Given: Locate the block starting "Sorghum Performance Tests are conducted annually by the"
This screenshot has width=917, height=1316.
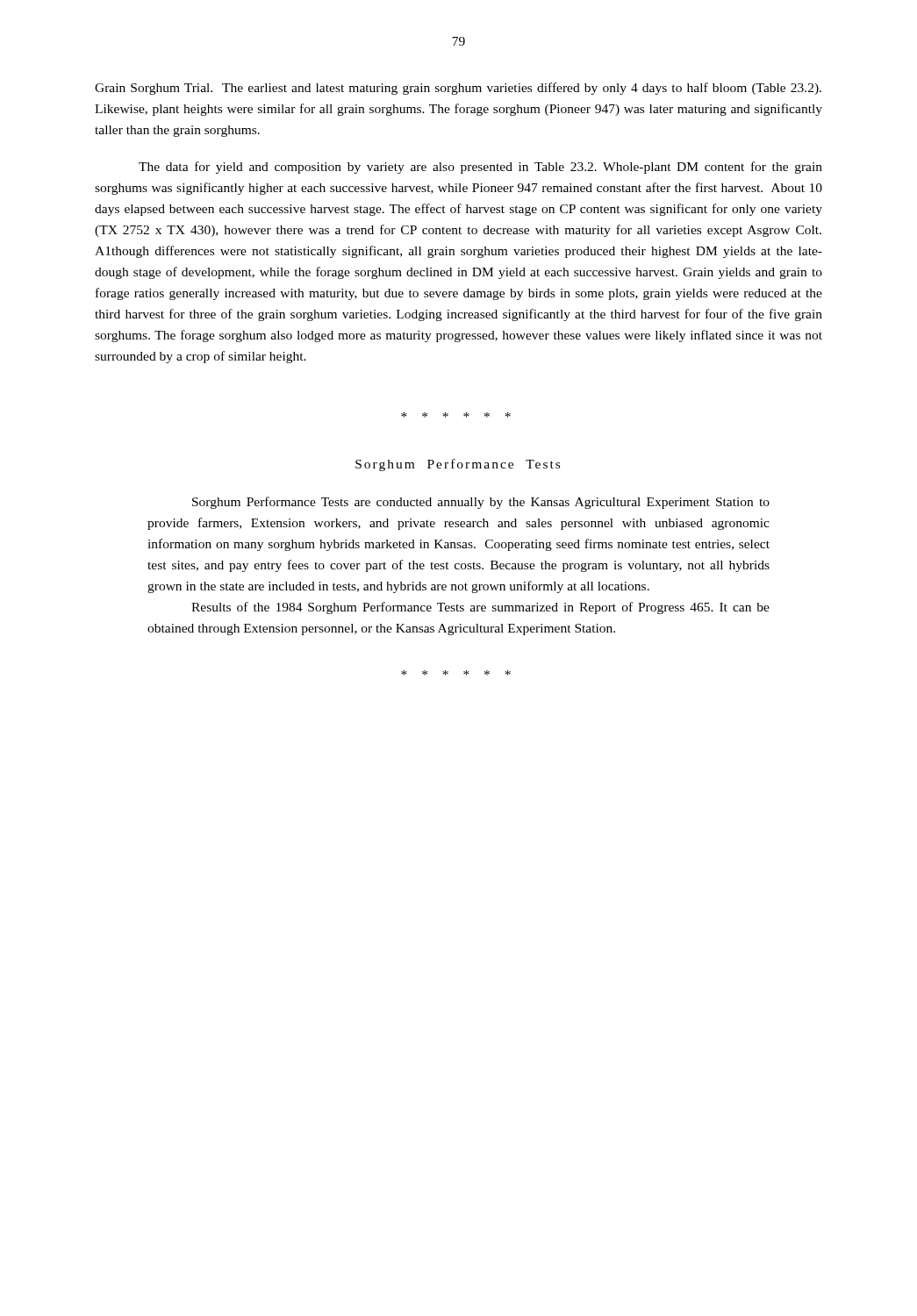Looking at the screenshot, I should [458, 544].
